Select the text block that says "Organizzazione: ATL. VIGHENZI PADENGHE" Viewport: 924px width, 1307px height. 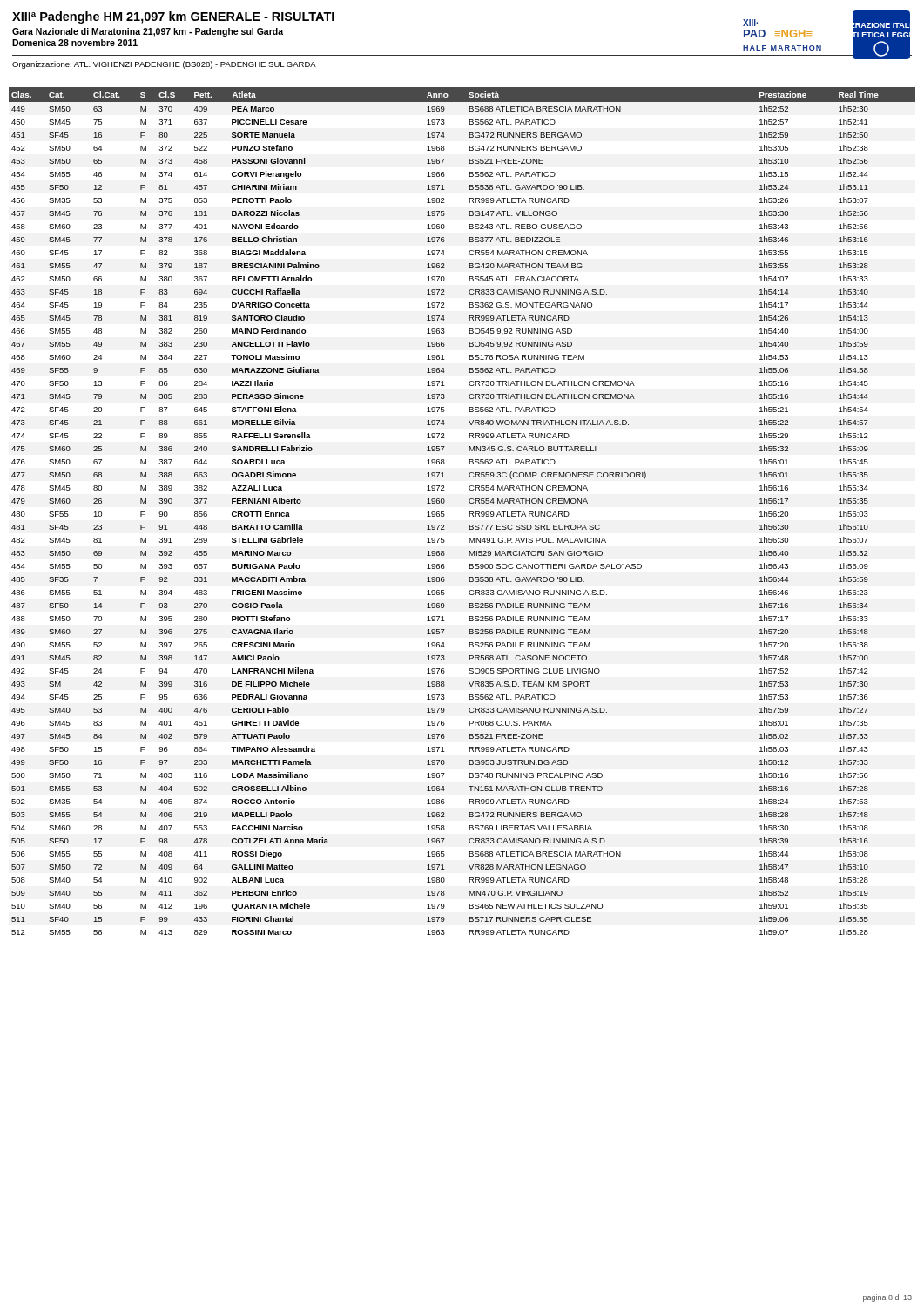(164, 64)
